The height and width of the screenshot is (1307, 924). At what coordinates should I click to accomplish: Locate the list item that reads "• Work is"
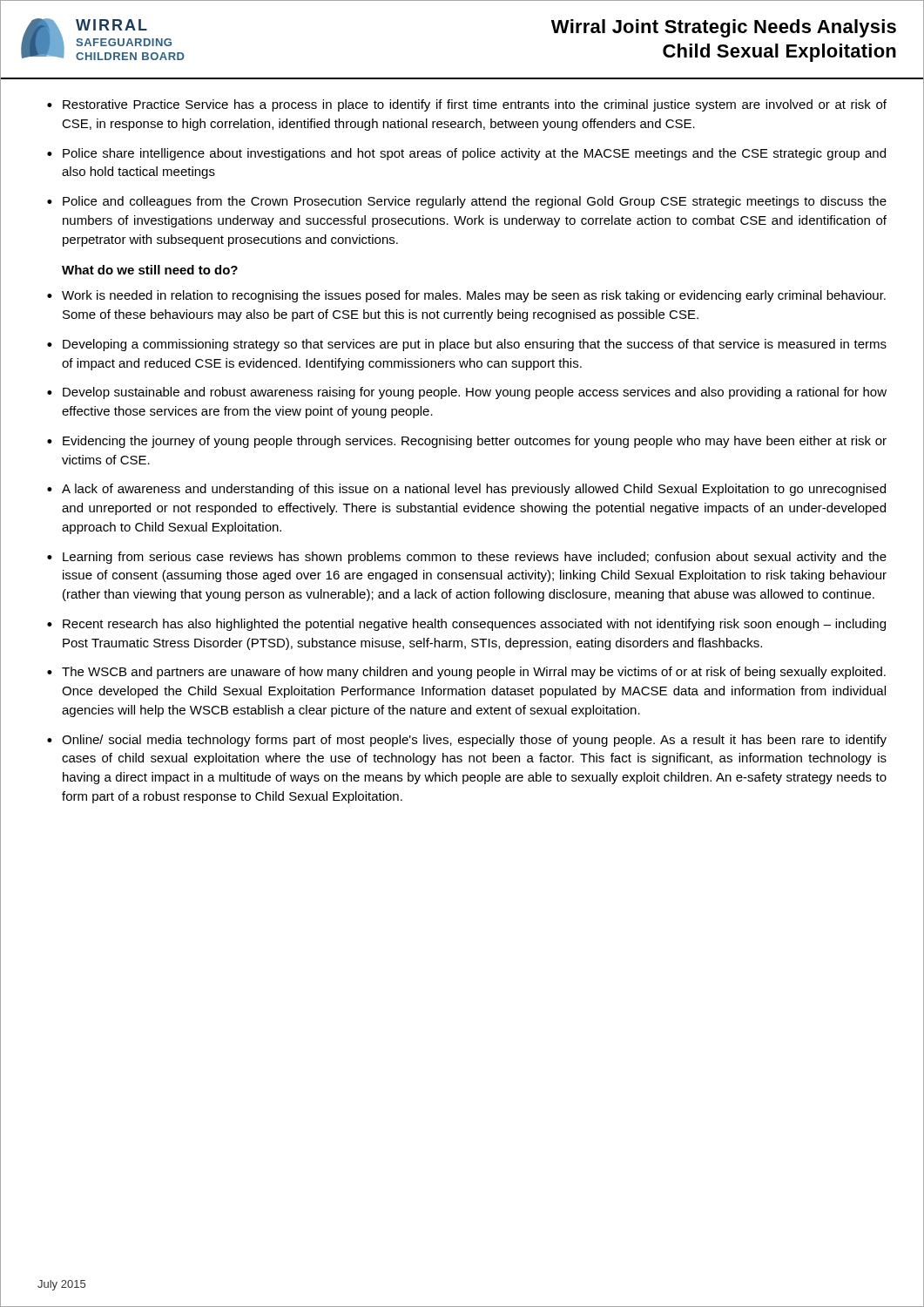(462, 305)
